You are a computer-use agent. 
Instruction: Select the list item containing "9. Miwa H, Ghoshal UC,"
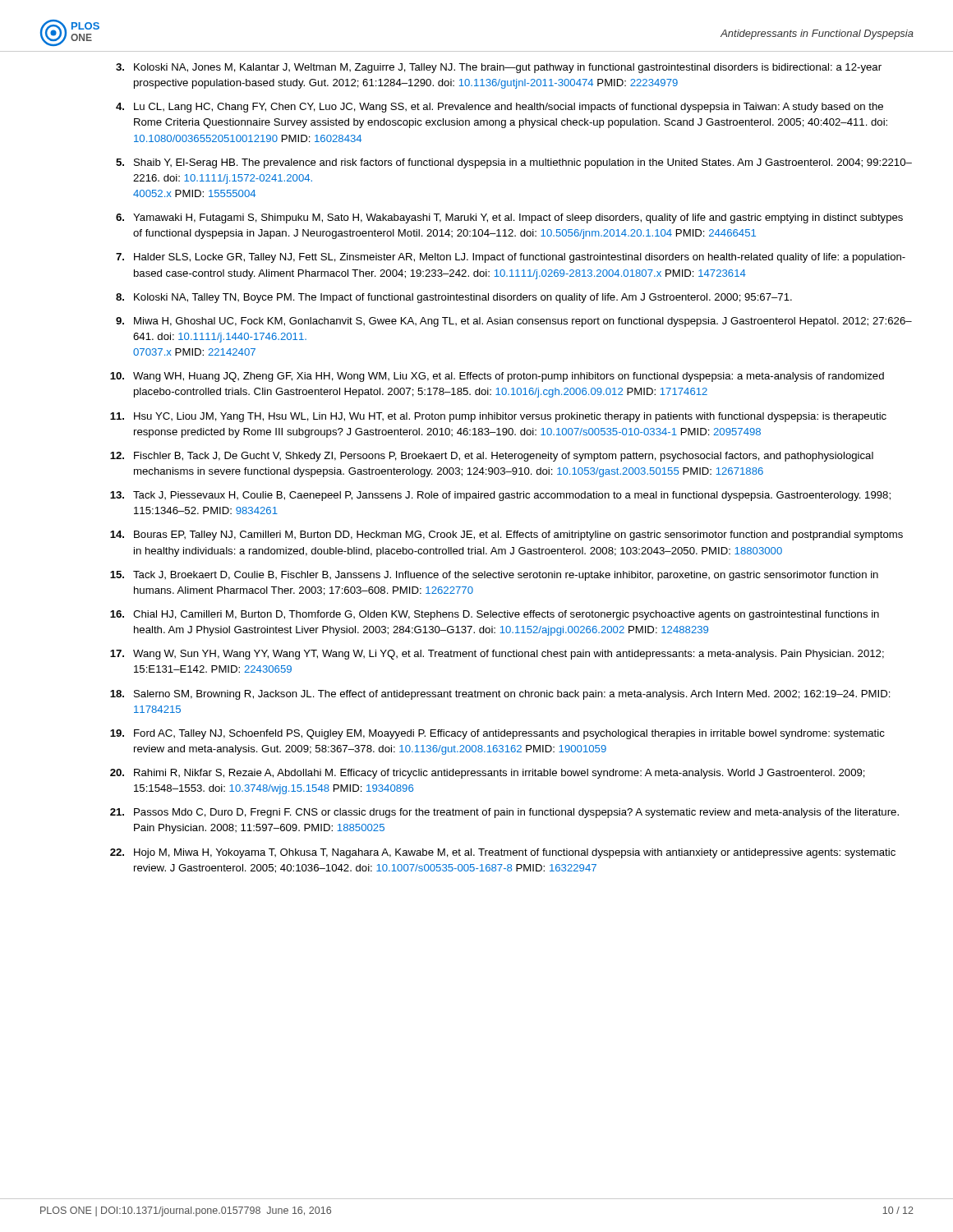tap(514, 322)
